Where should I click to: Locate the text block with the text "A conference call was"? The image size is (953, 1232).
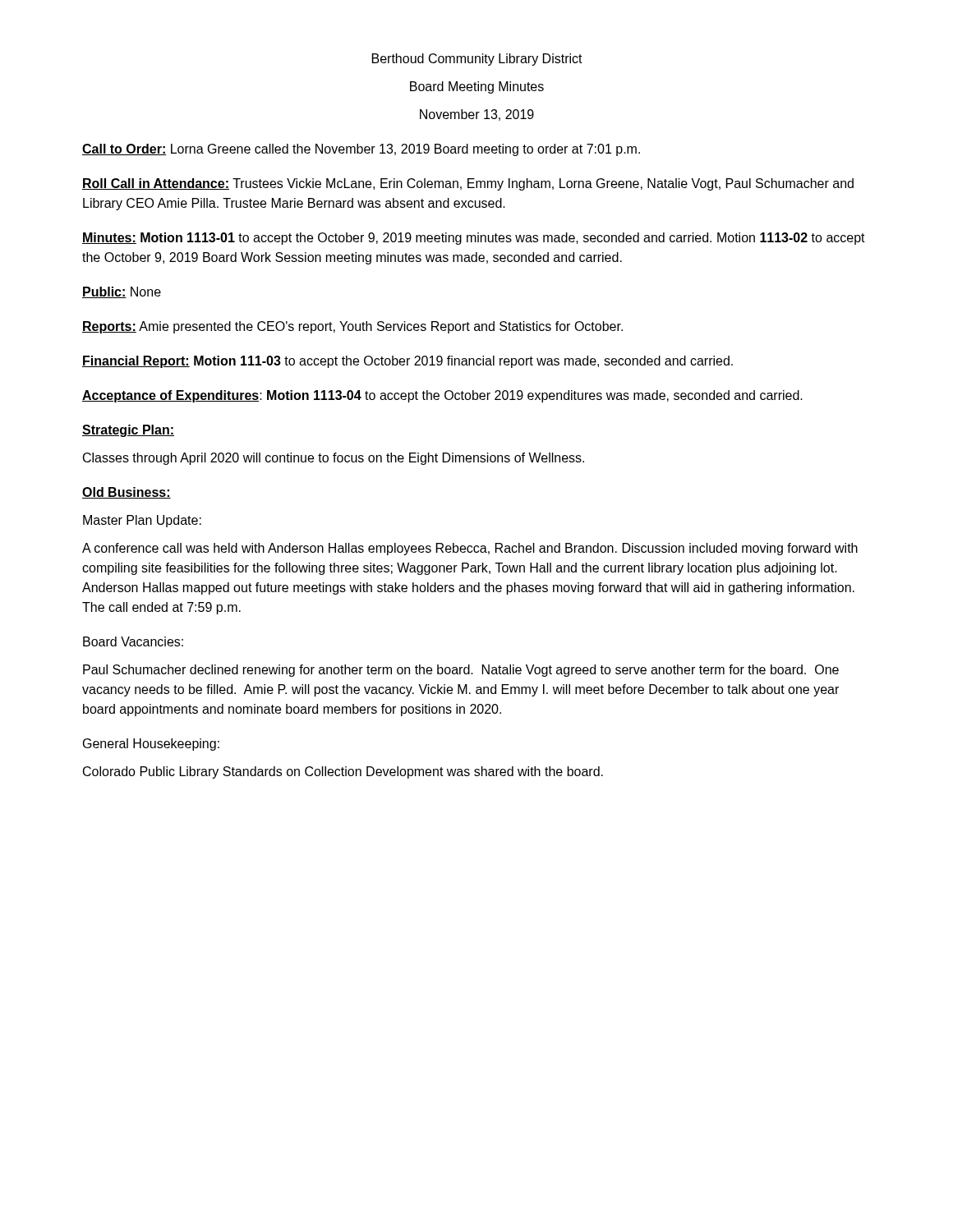pos(470,578)
